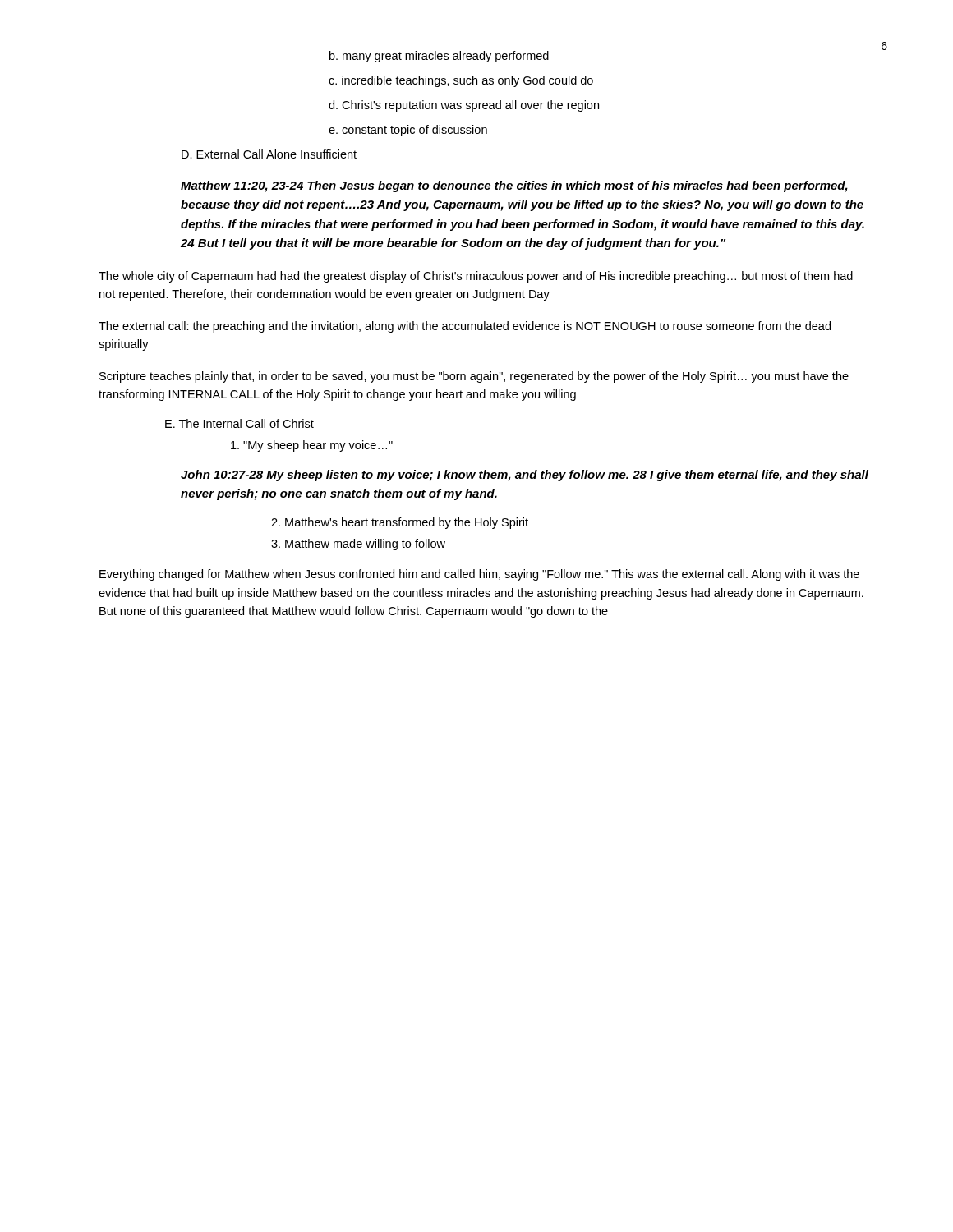Screen dimensions: 1232x953
Task: Find the block on this page that starts "d. Christ's reputation was spread all over the"
Action: pos(464,105)
